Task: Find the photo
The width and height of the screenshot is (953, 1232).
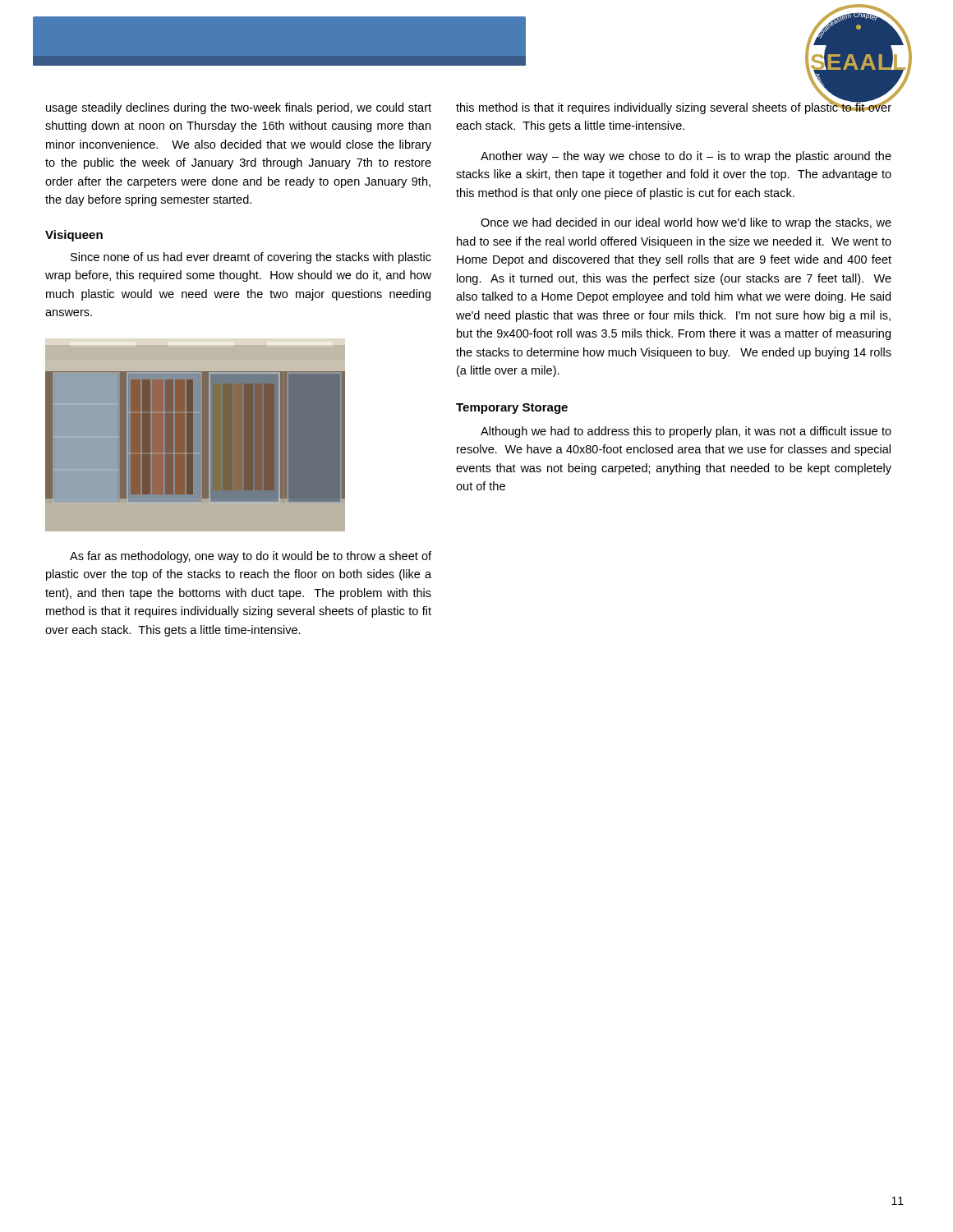Action: coord(238,436)
